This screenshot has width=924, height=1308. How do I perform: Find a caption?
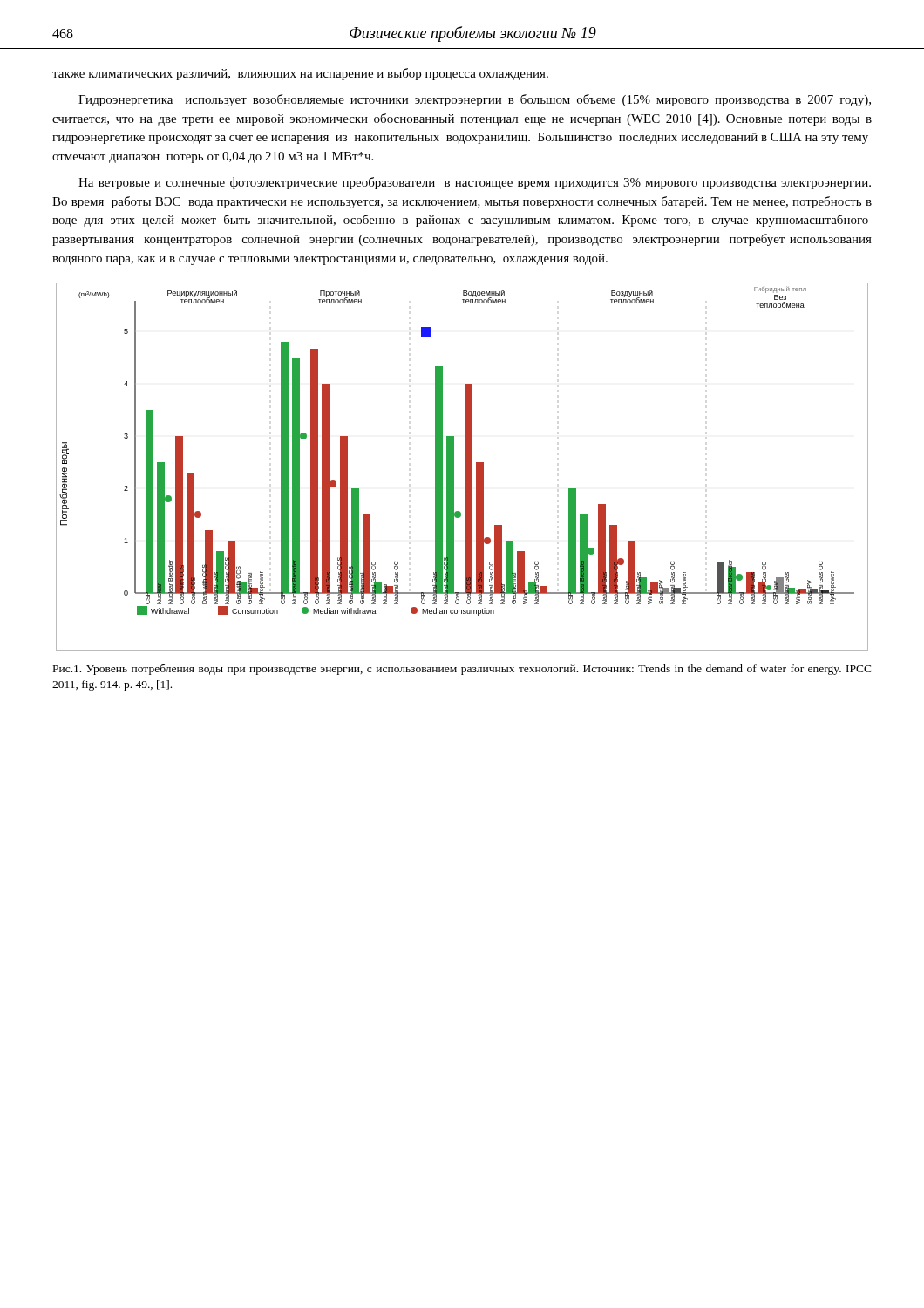click(462, 676)
